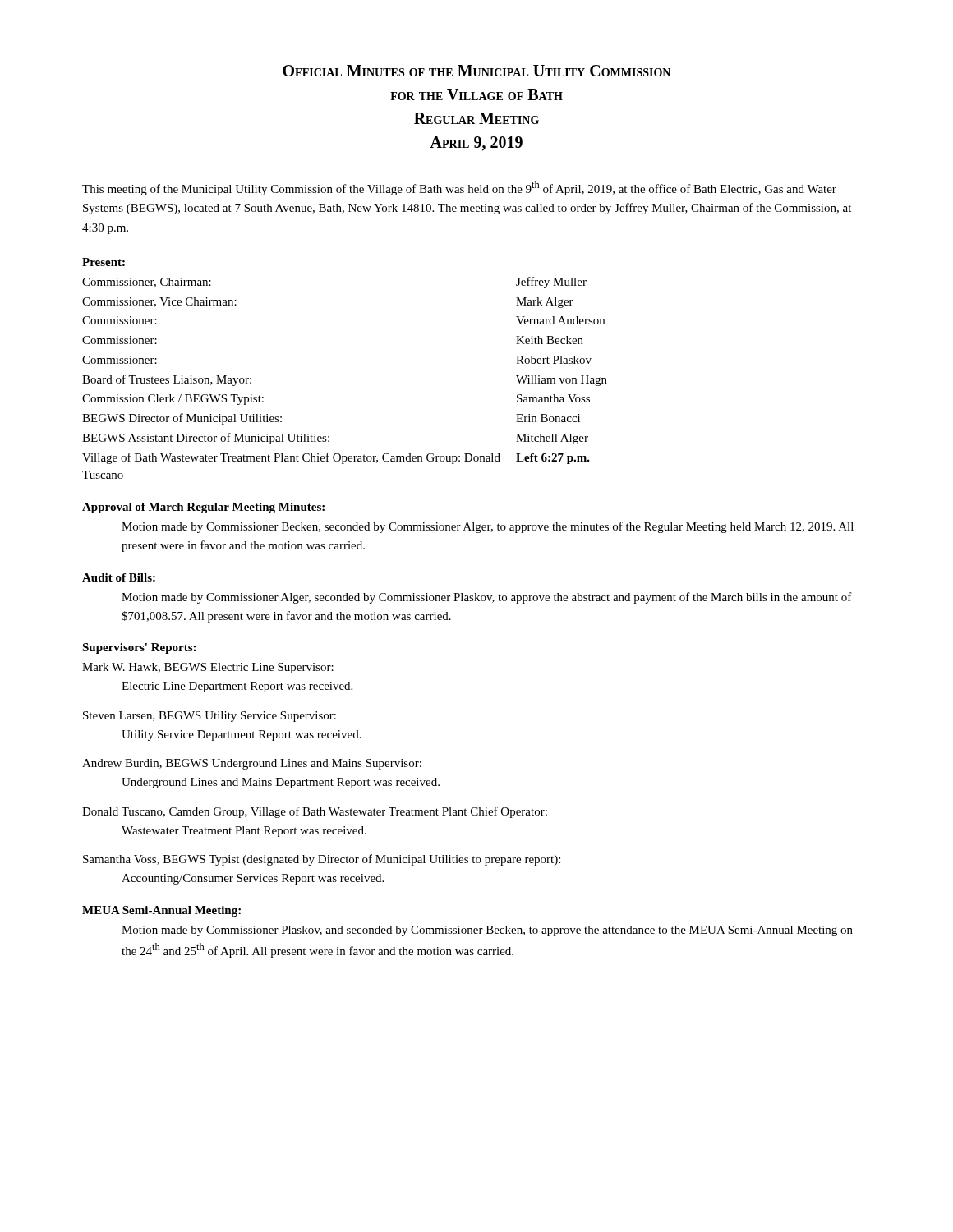
Task: Find the text block that reads "This meeting of the"
Action: 467,206
